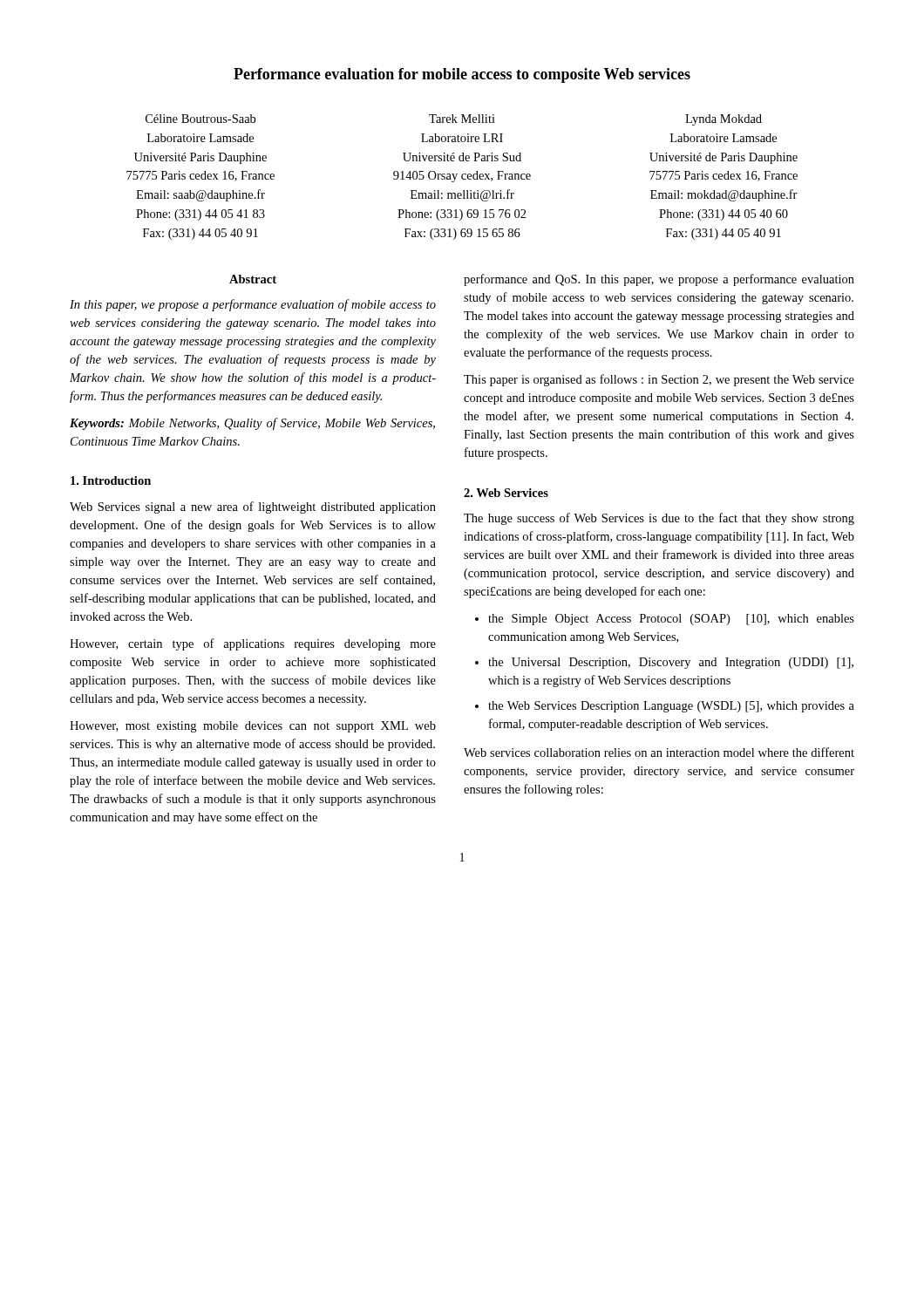Where does it say "1. Introduction"?

110,481
